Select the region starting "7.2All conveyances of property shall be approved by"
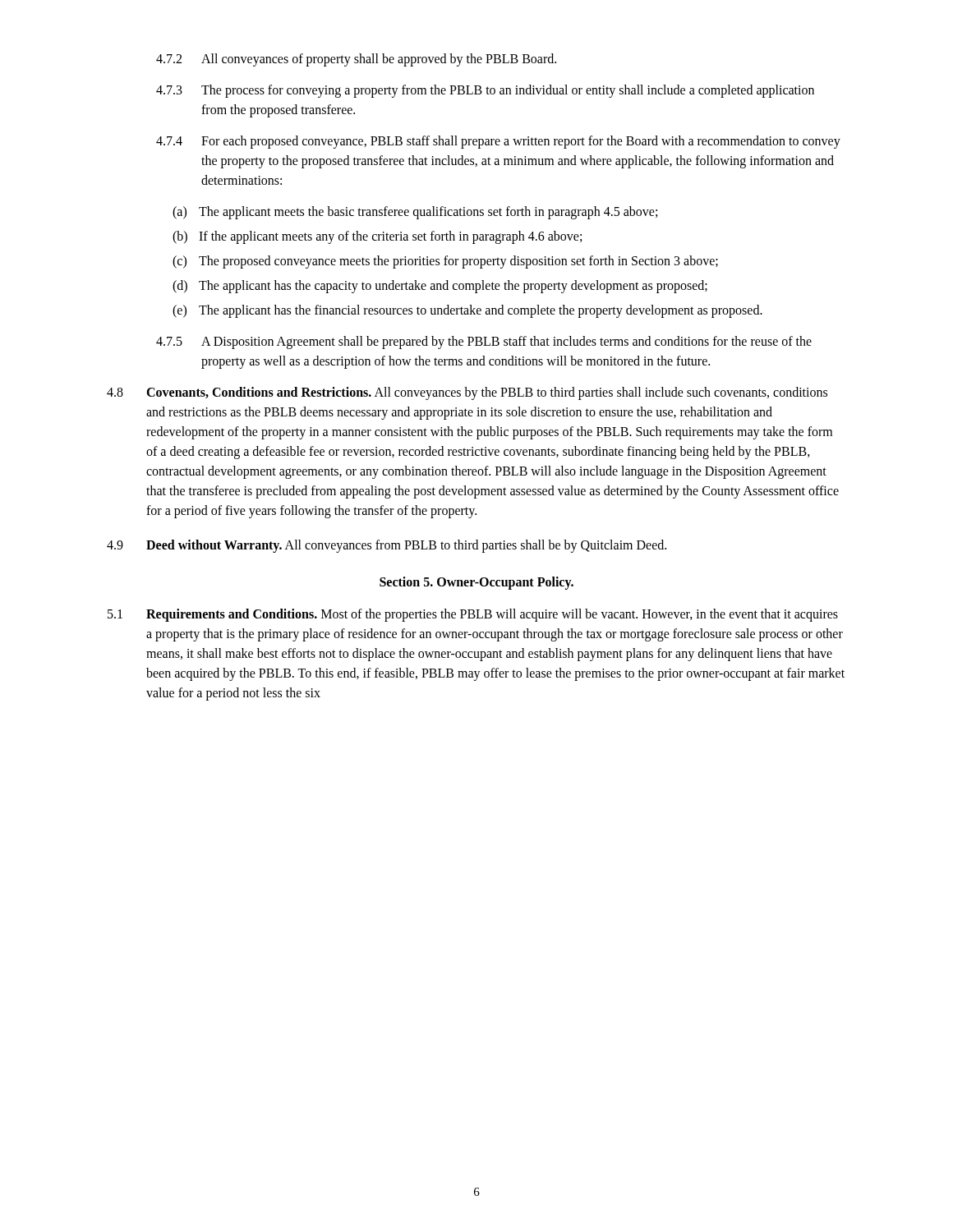Screen dimensions: 1232x953 [499, 59]
